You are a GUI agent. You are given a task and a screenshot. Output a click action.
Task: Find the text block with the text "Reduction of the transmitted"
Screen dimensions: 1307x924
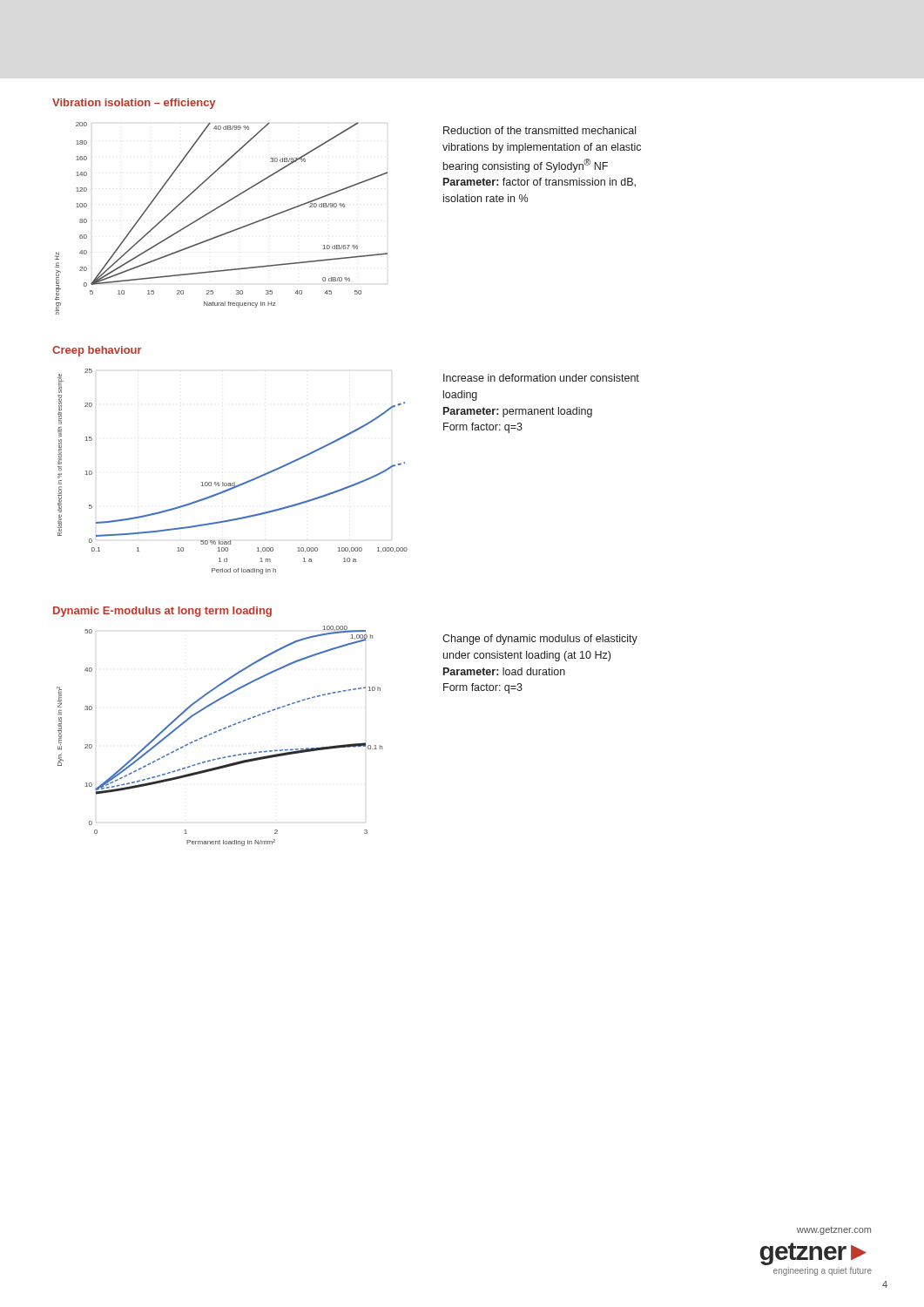point(542,165)
